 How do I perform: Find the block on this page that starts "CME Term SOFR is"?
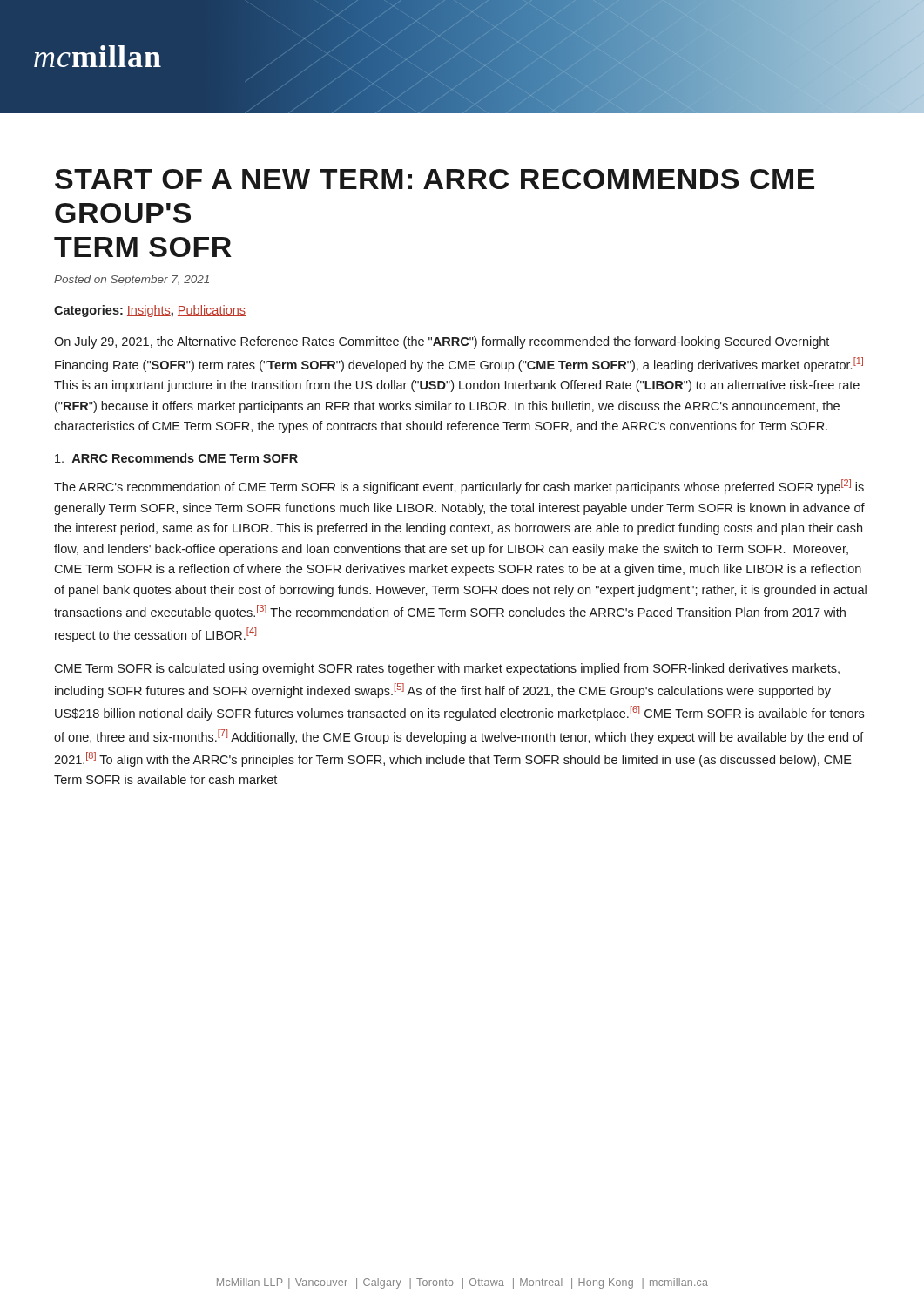pos(459,724)
